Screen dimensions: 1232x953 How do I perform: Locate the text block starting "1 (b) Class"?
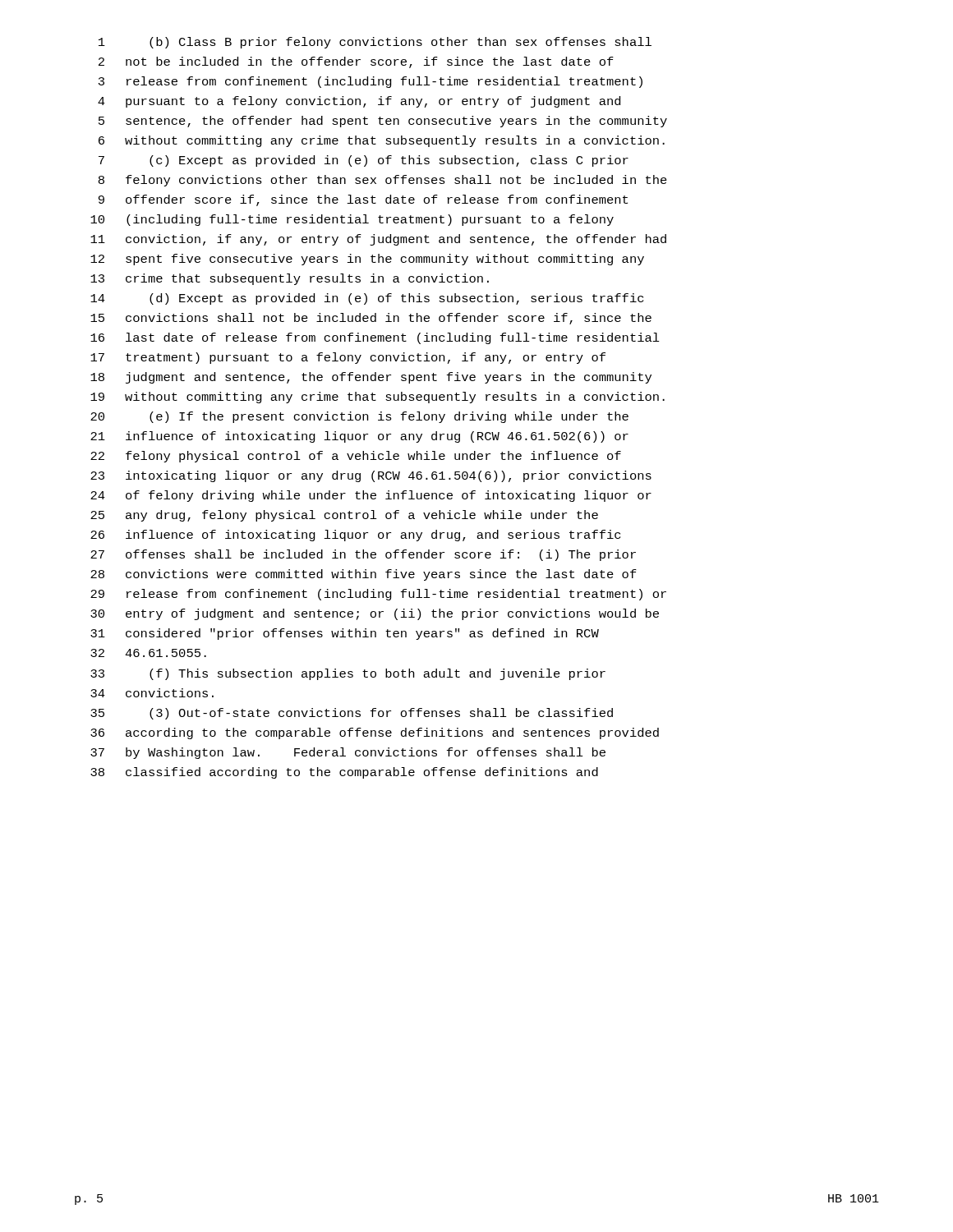pyautogui.click(x=476, y=92)
